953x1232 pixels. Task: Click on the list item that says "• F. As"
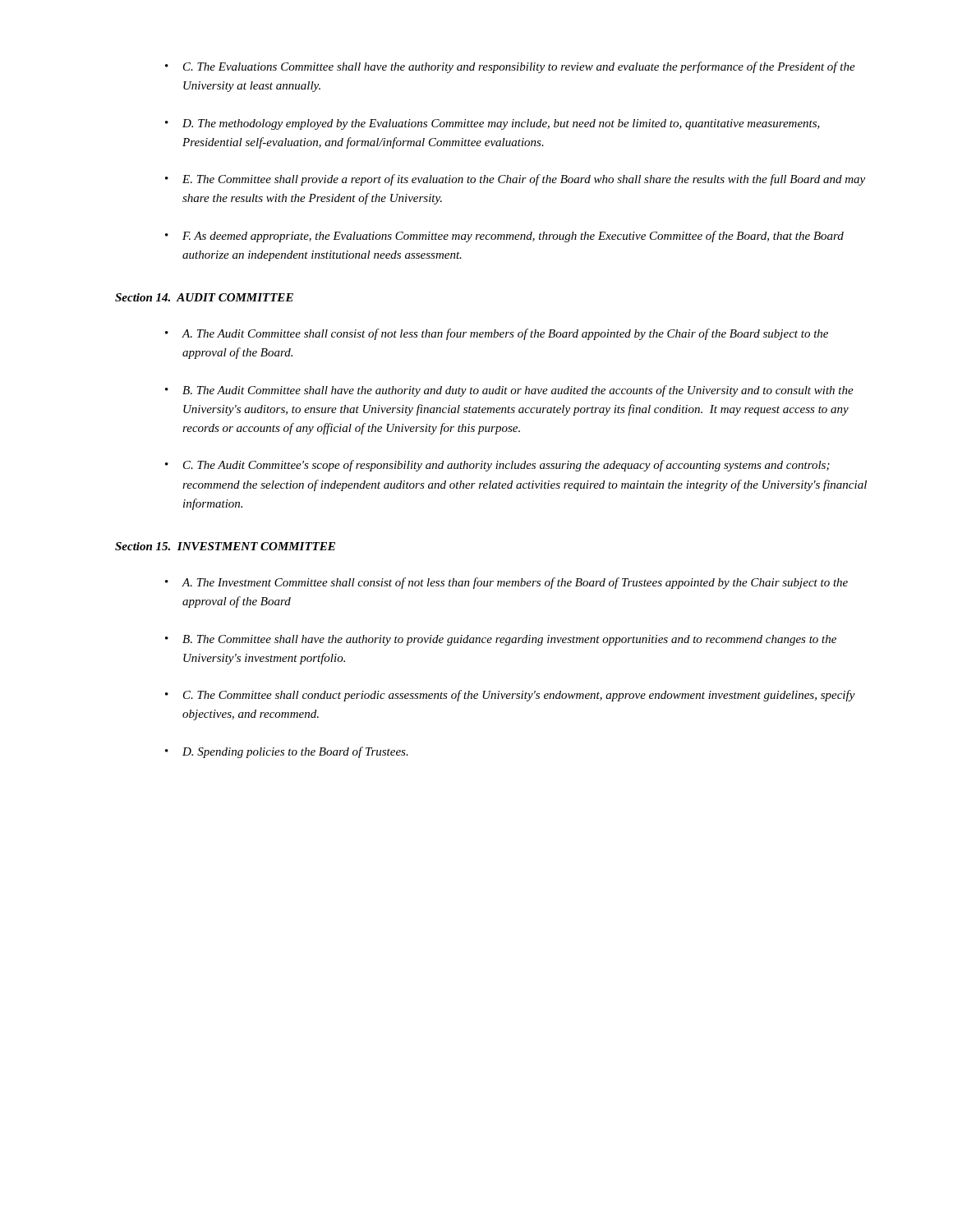(x=518, y=245)
